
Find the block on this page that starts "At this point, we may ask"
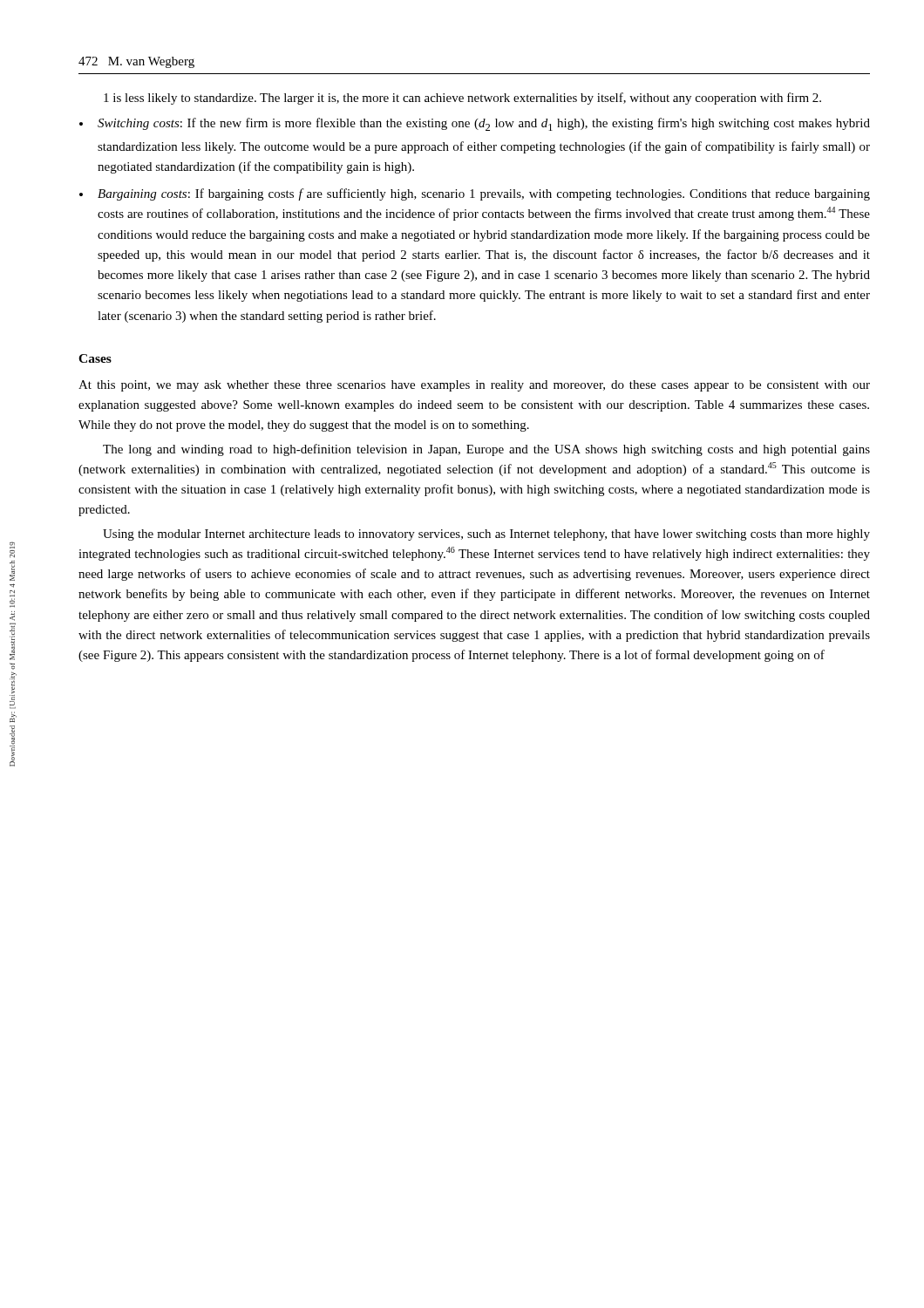coord(474,405)
